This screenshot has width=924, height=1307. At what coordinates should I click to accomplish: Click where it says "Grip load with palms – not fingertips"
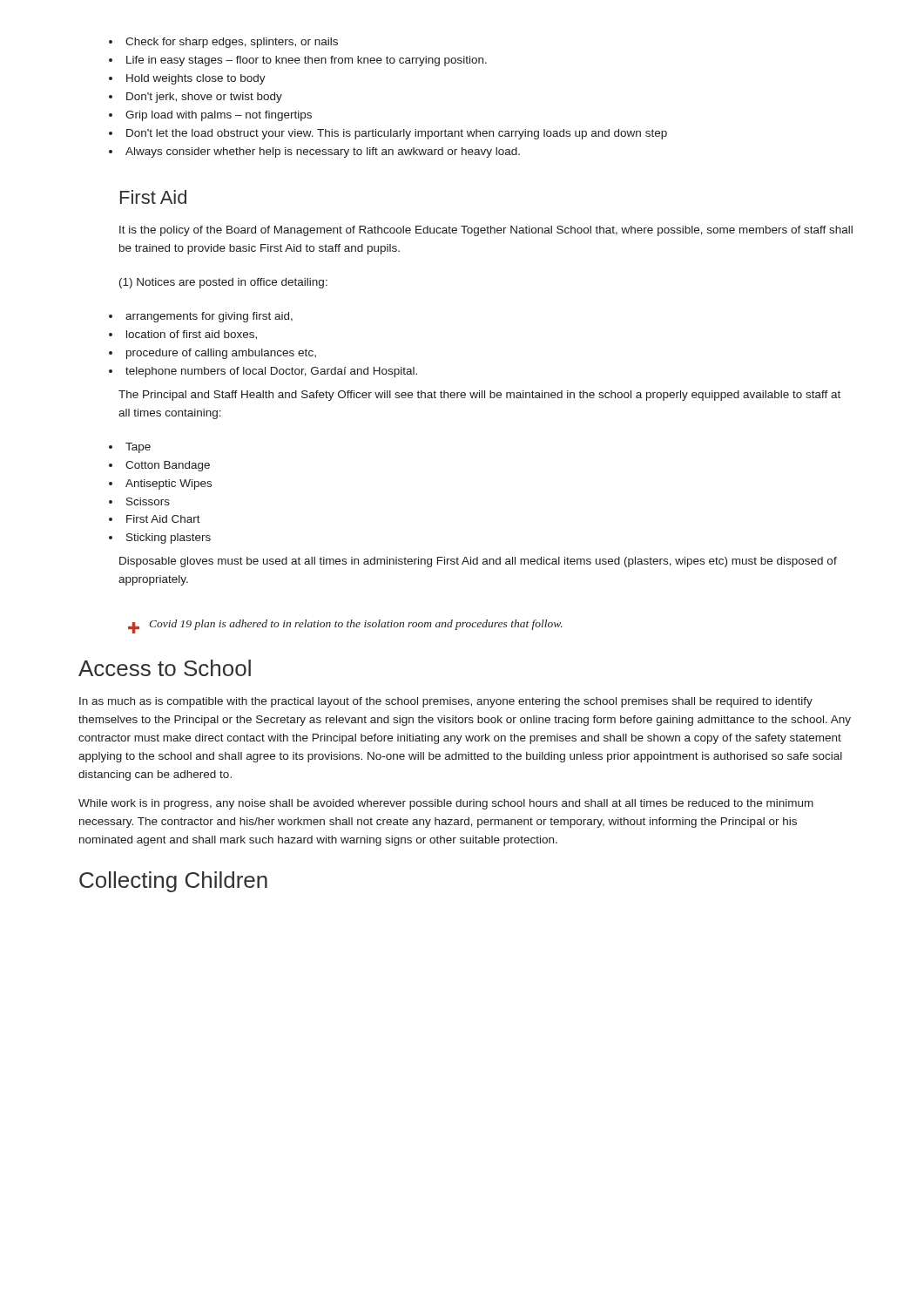219,114
